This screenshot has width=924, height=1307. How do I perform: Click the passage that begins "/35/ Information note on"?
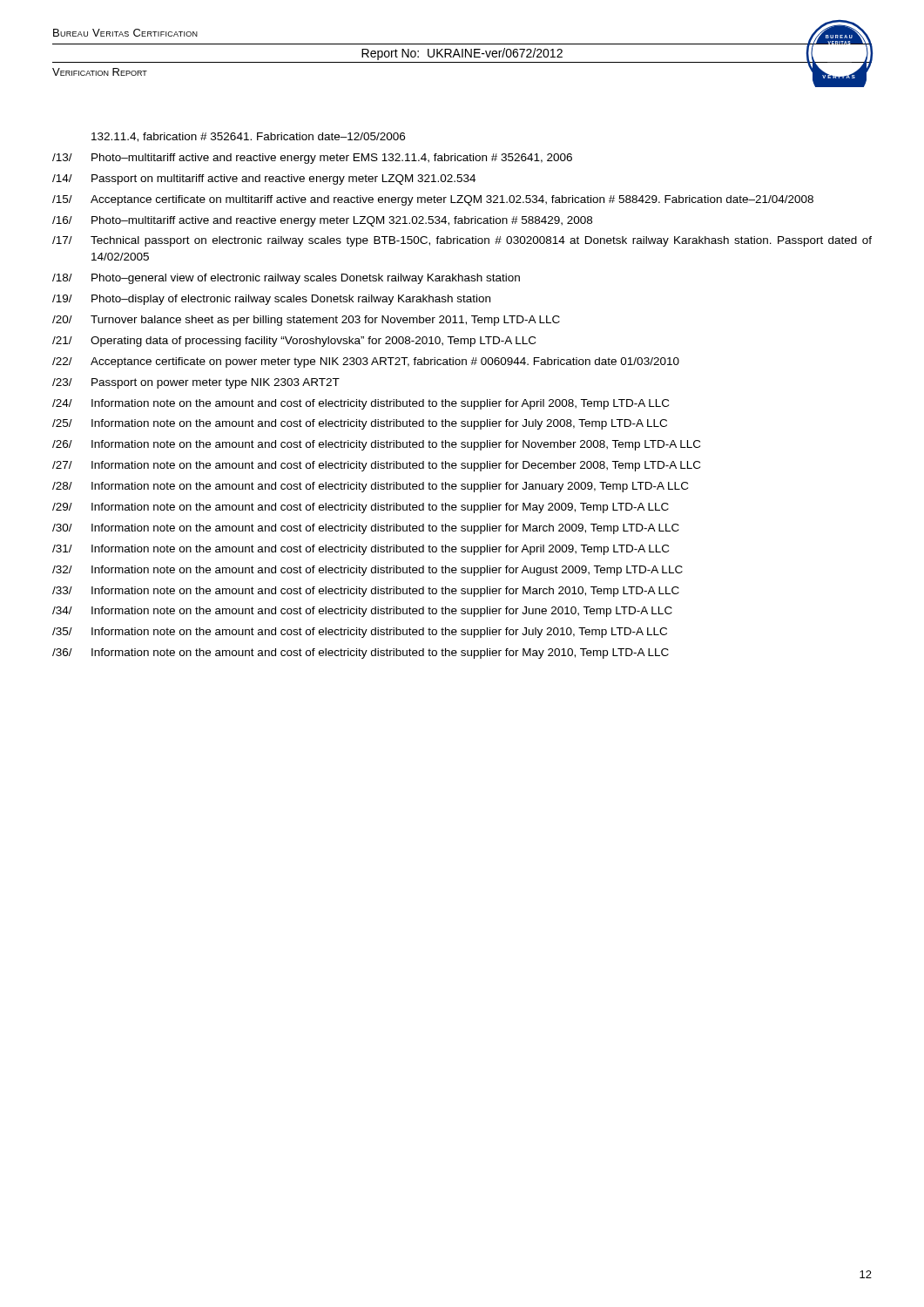click(x=462, y=632)
